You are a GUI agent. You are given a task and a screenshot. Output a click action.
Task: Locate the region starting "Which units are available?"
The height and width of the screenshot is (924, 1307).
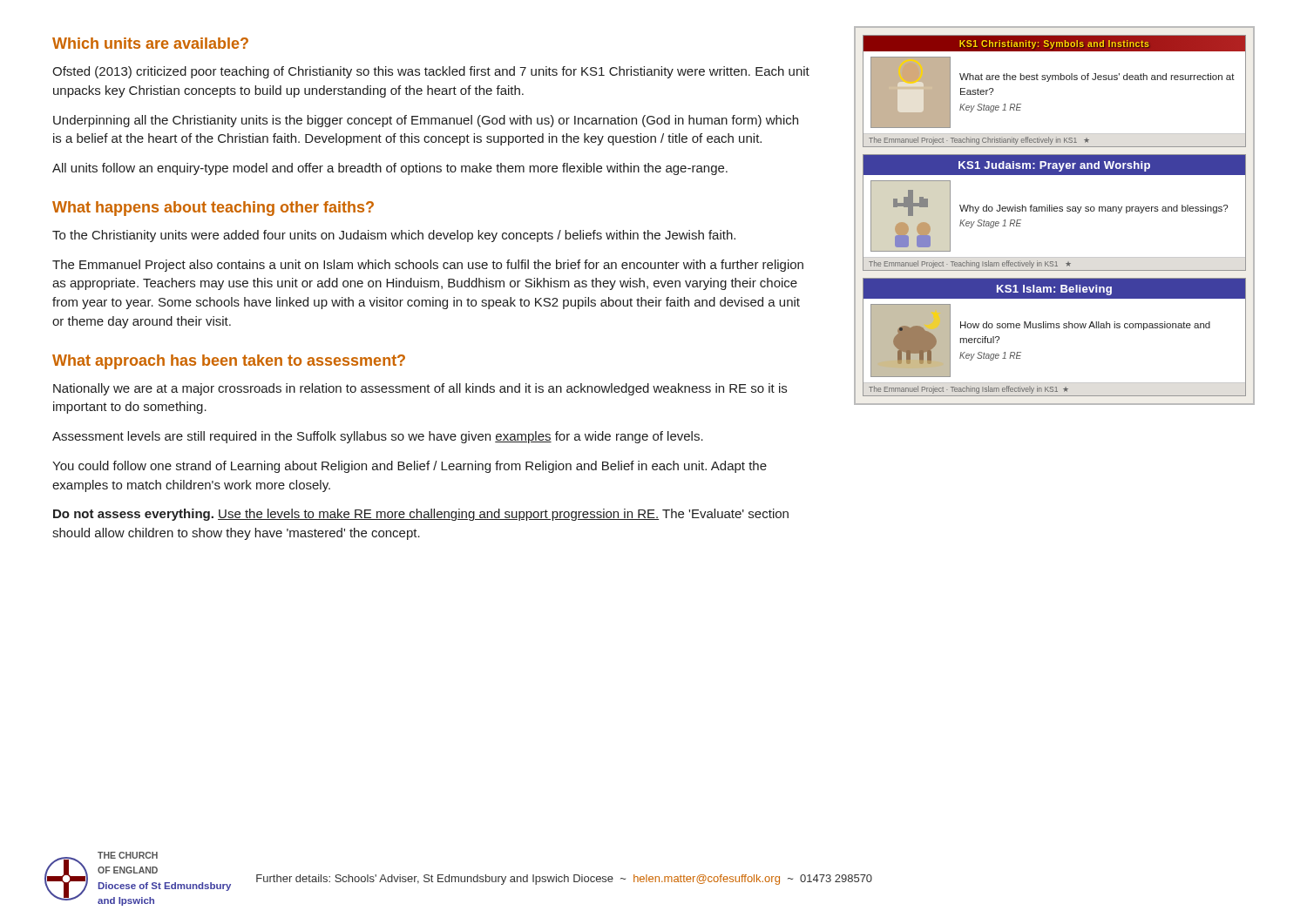[x=151, y=44]
